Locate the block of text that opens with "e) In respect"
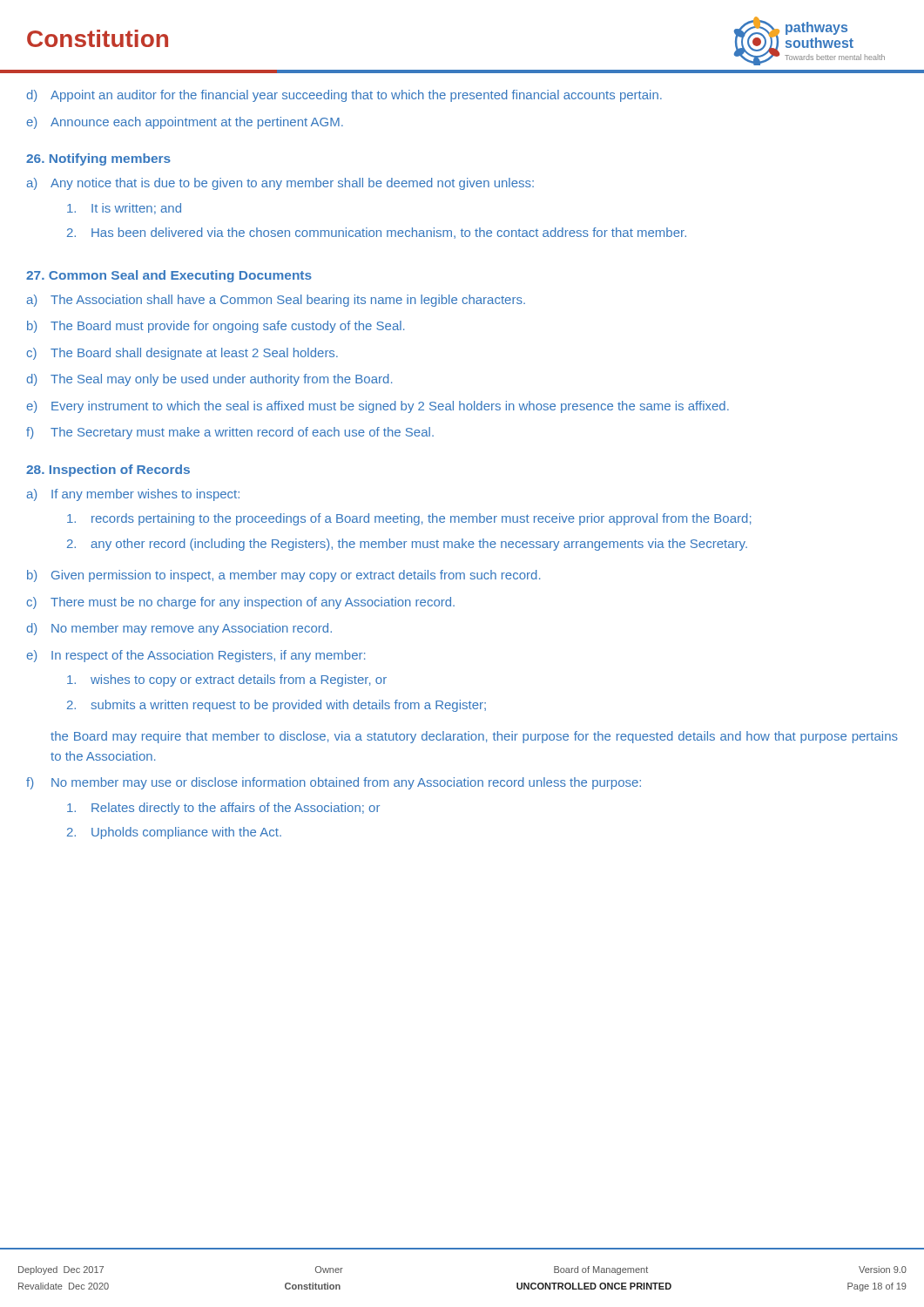This screenshot has width=924, height=1307. (196, 656)
